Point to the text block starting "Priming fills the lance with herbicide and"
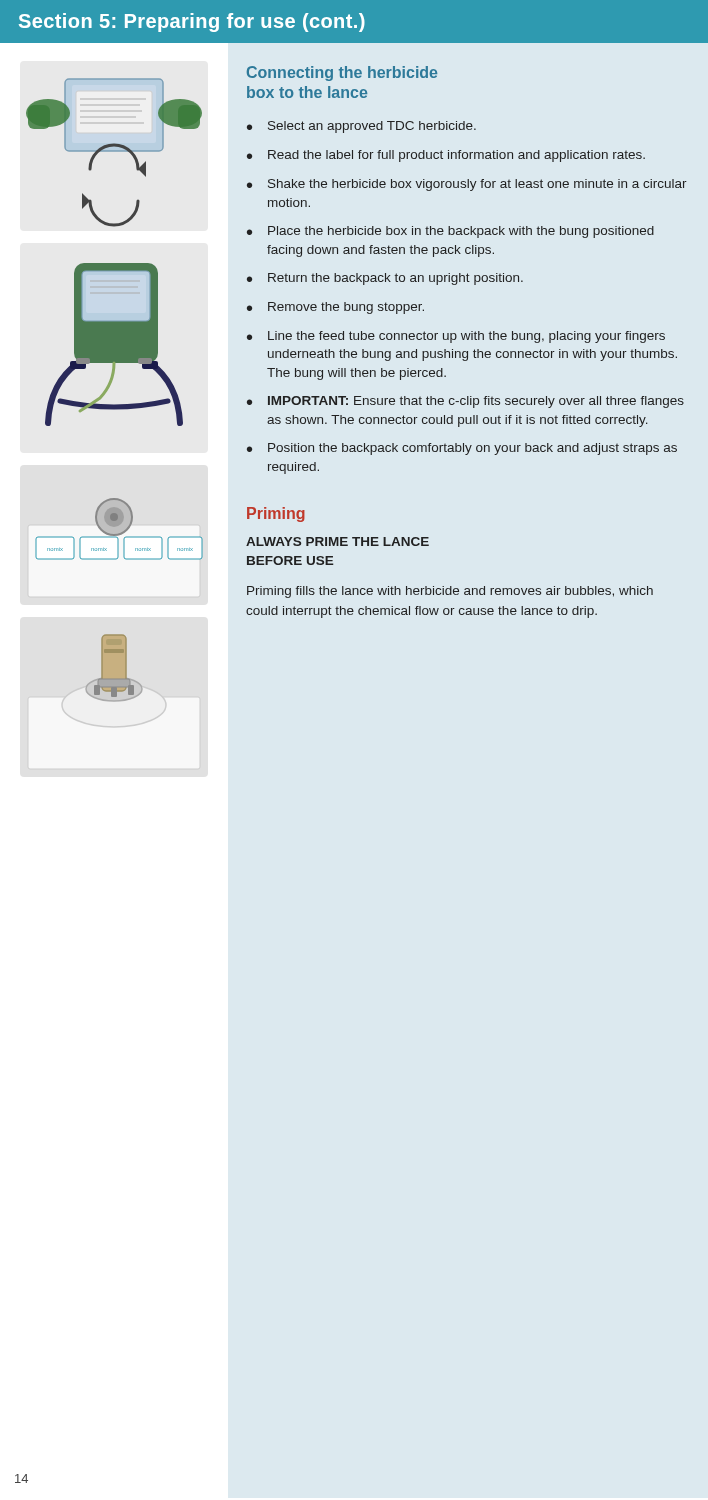Image resolution: width=708 pixels, height=1500 pixels. 450,600
